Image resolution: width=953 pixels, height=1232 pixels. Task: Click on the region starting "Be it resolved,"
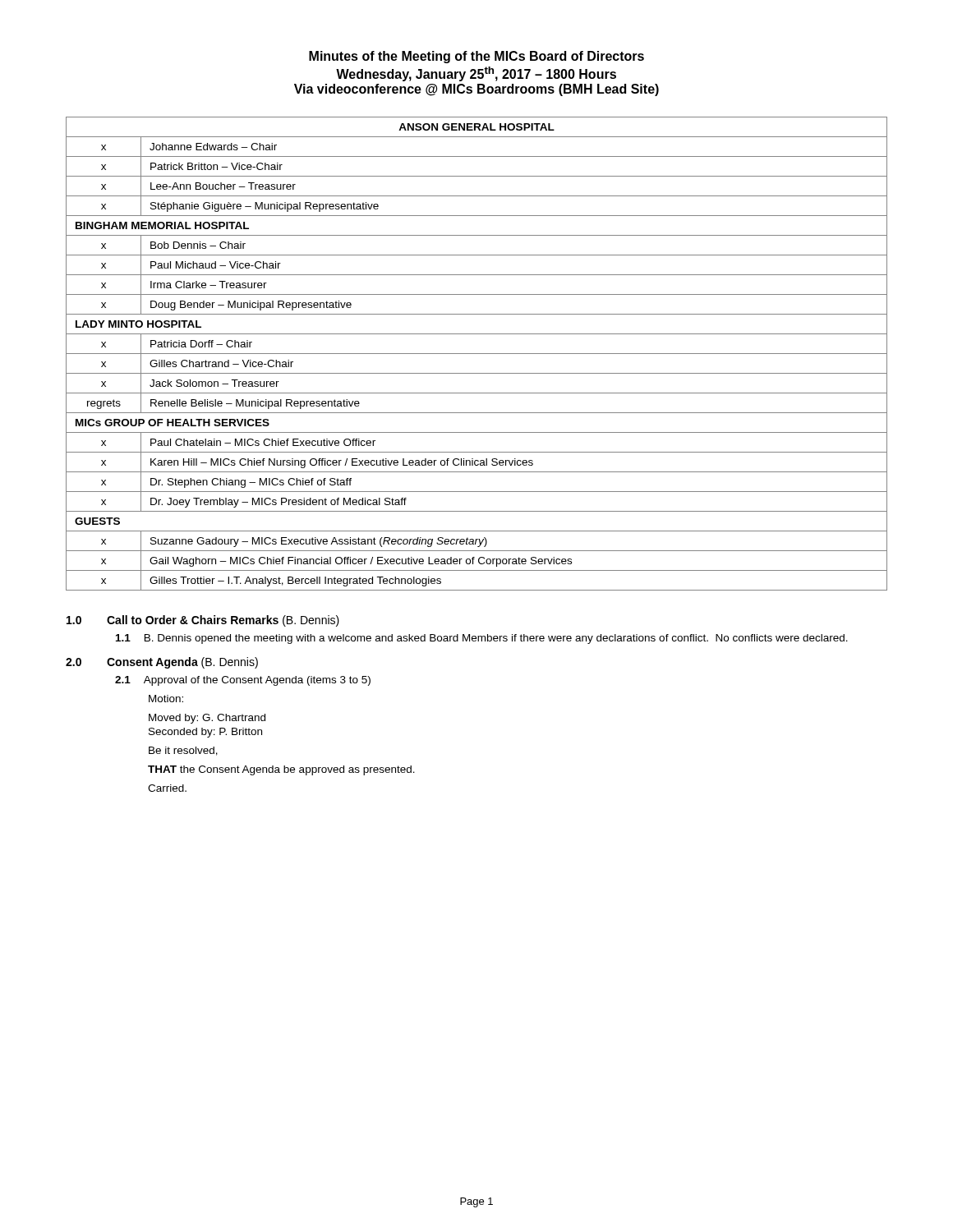click(183, 751)
